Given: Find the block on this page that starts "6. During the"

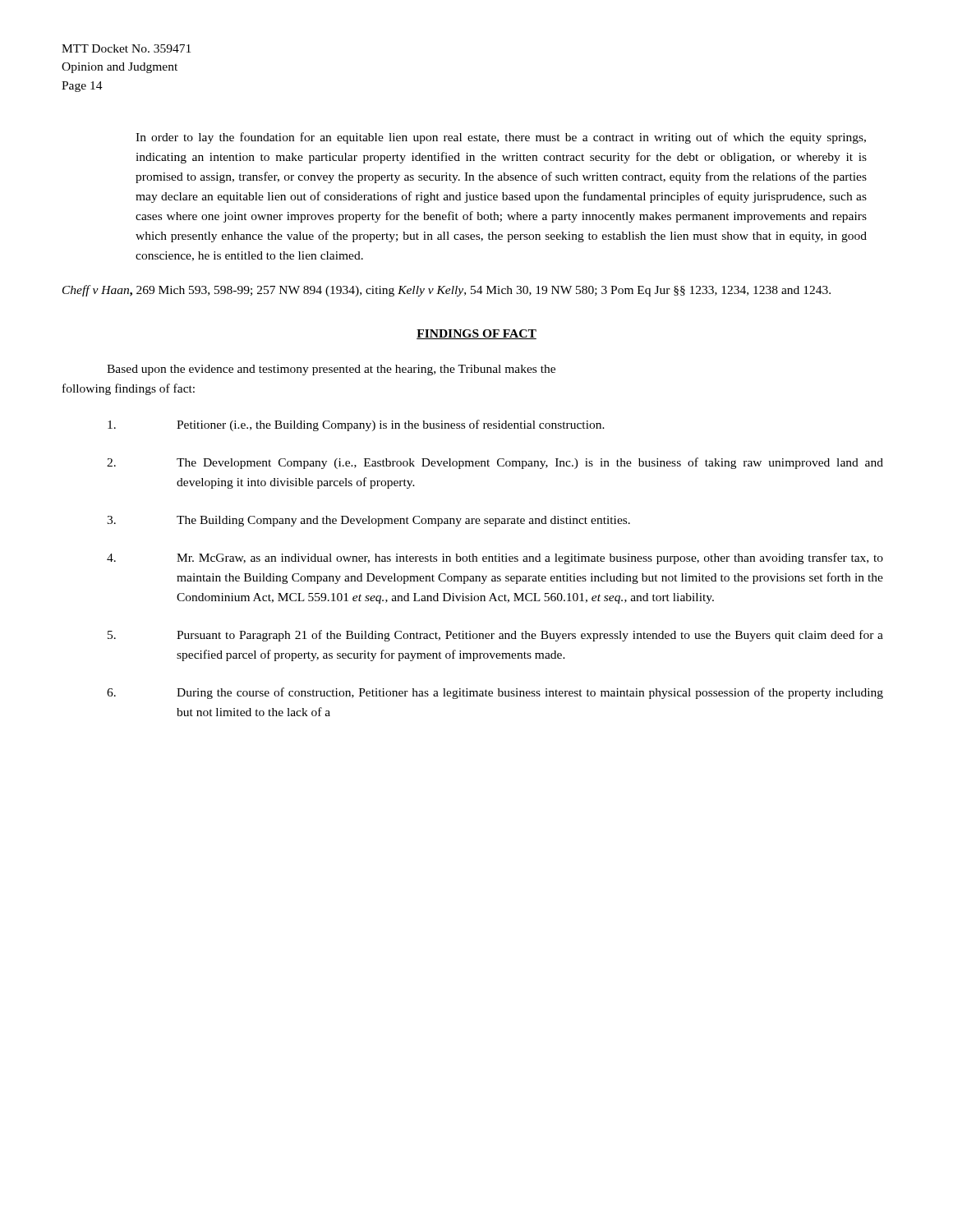Looking at the screenshot, I should click(x=472, y=702).
